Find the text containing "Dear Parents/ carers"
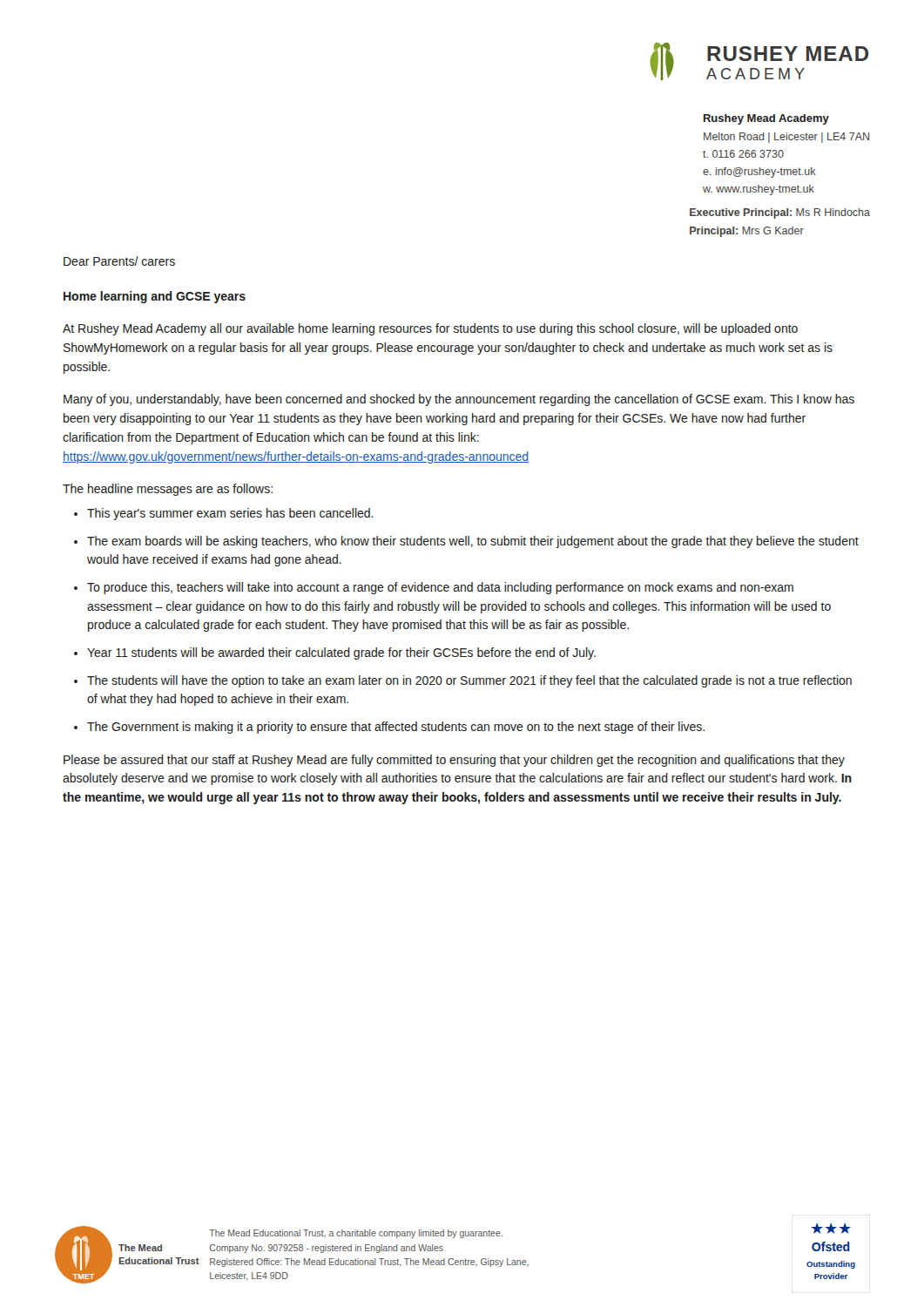Viewport: 924px width, 1307px height. coord(119,261)
